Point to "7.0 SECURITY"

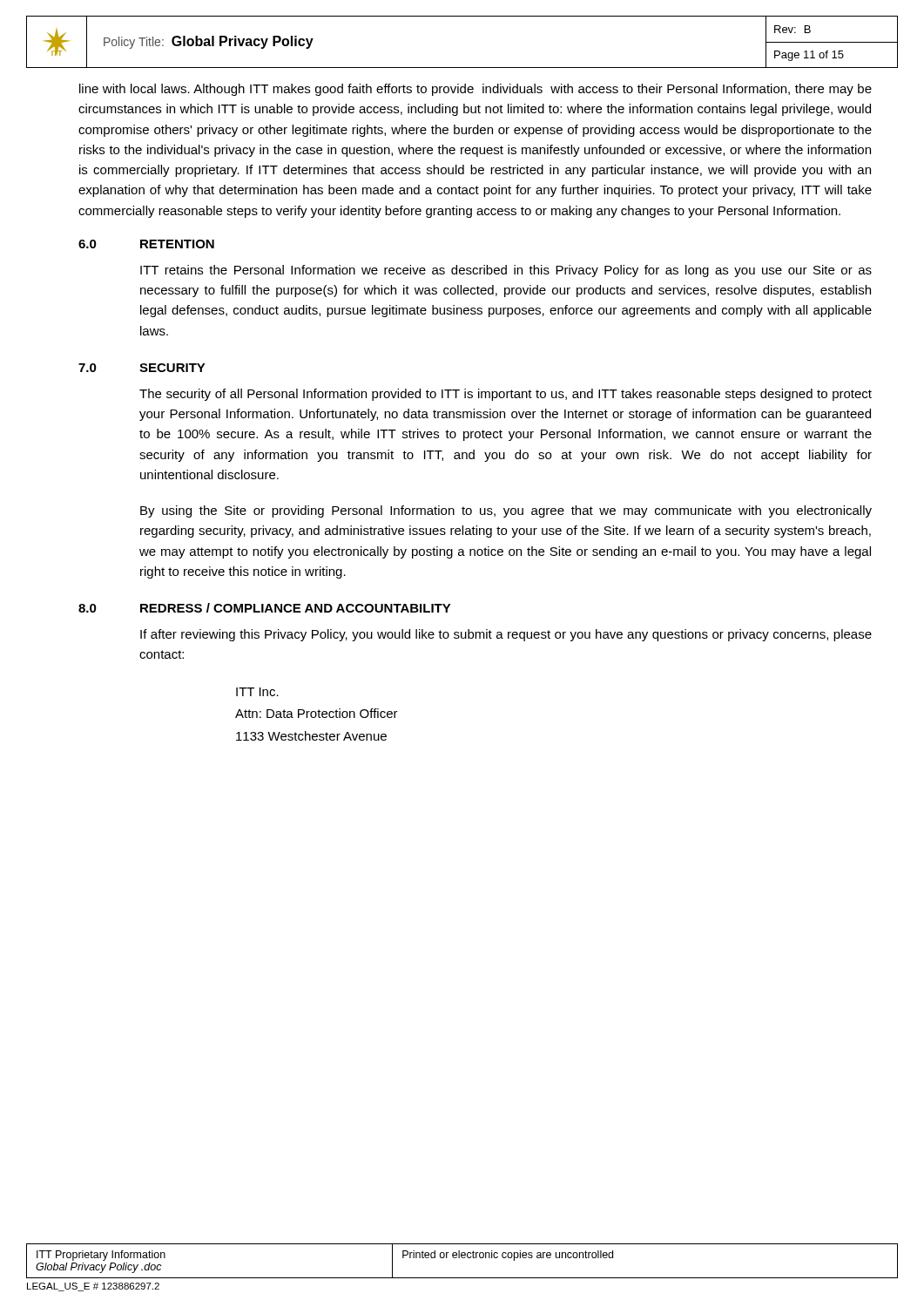pyautogui.click(x=142, y=367)
